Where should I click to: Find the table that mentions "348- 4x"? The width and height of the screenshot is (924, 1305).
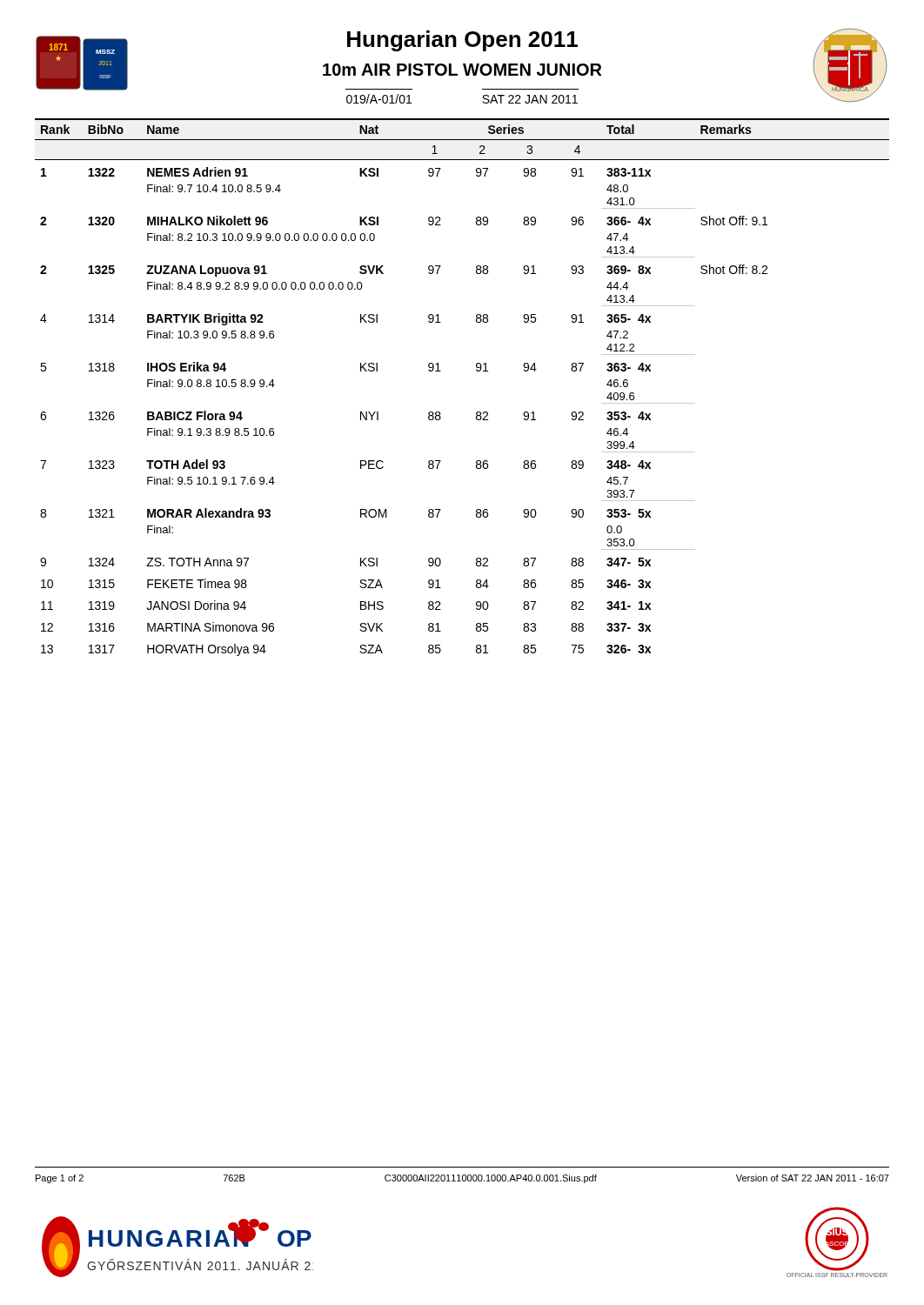click(462, 388)
